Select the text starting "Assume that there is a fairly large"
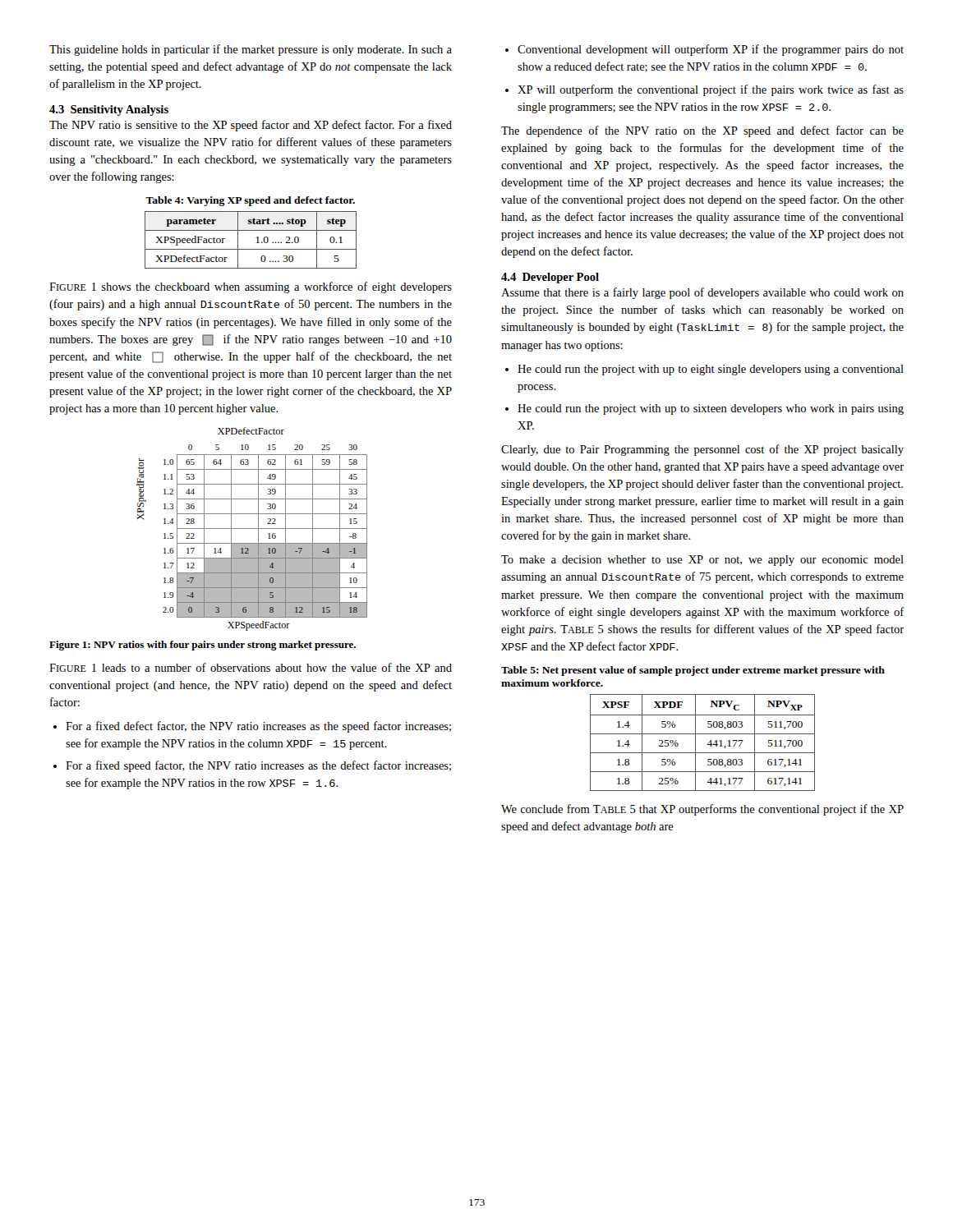 [x=702, y=319]
